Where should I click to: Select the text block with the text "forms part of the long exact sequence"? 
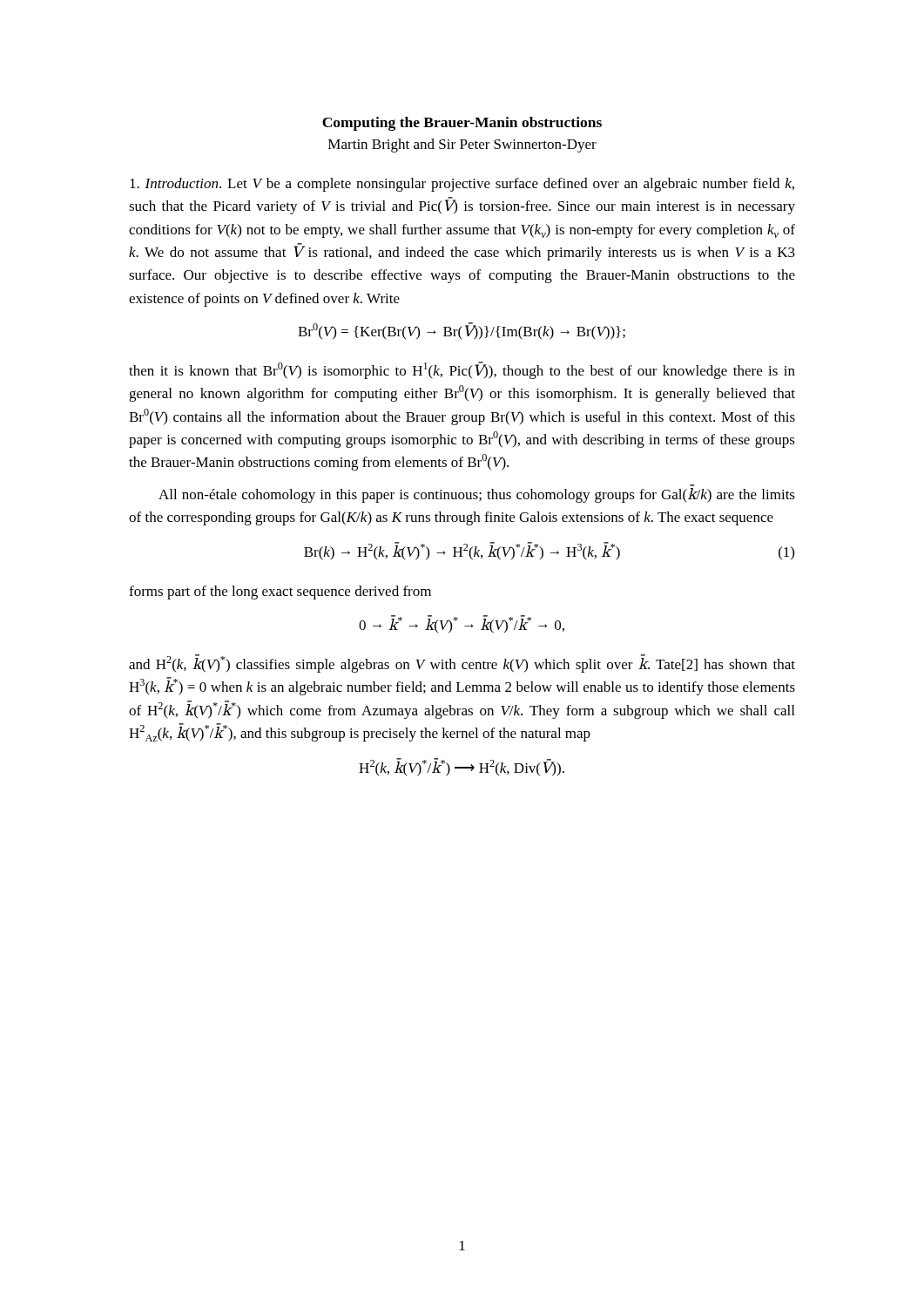coord(280,593)
